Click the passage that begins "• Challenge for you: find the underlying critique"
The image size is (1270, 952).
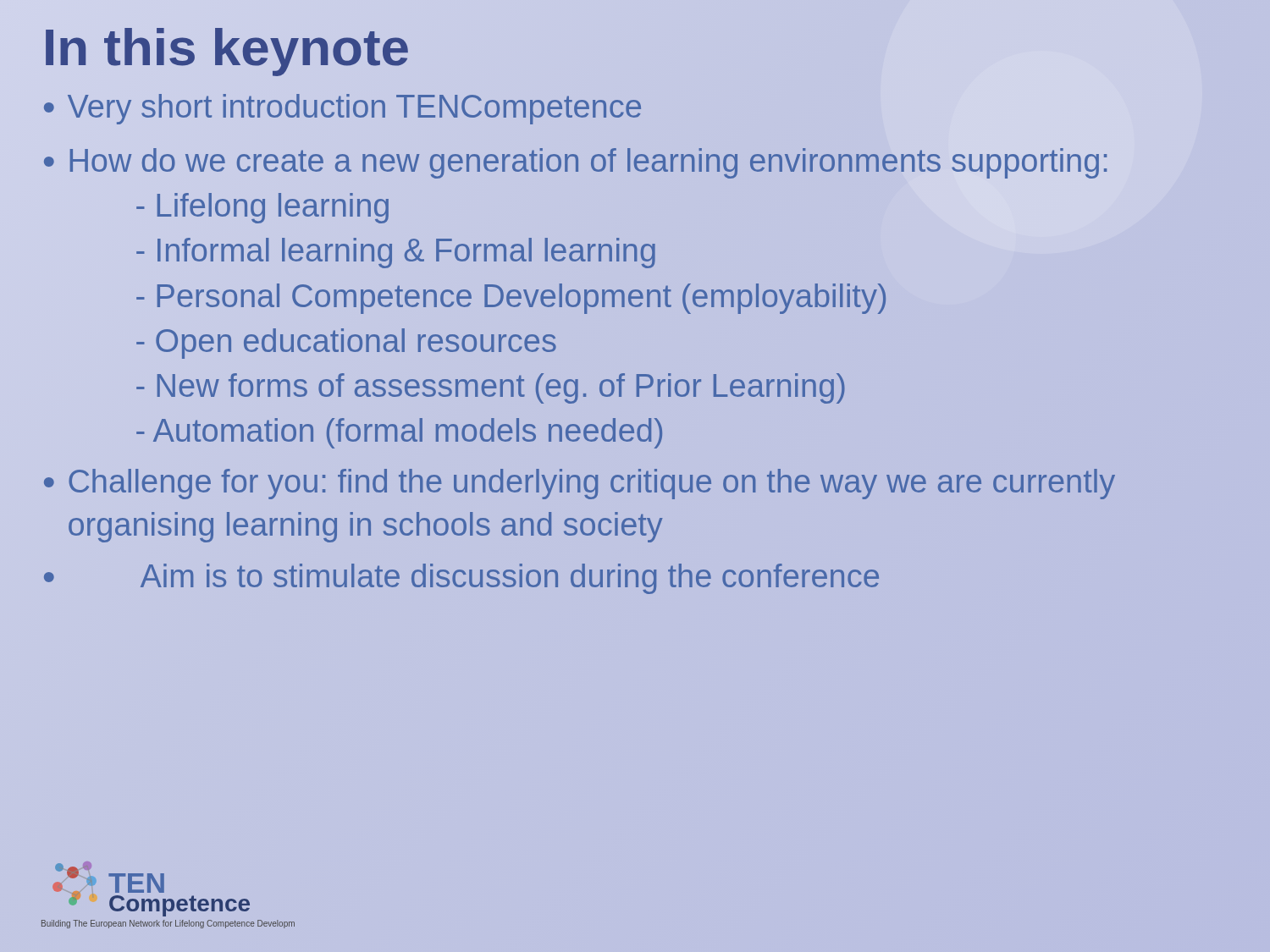tap(639, 504)
